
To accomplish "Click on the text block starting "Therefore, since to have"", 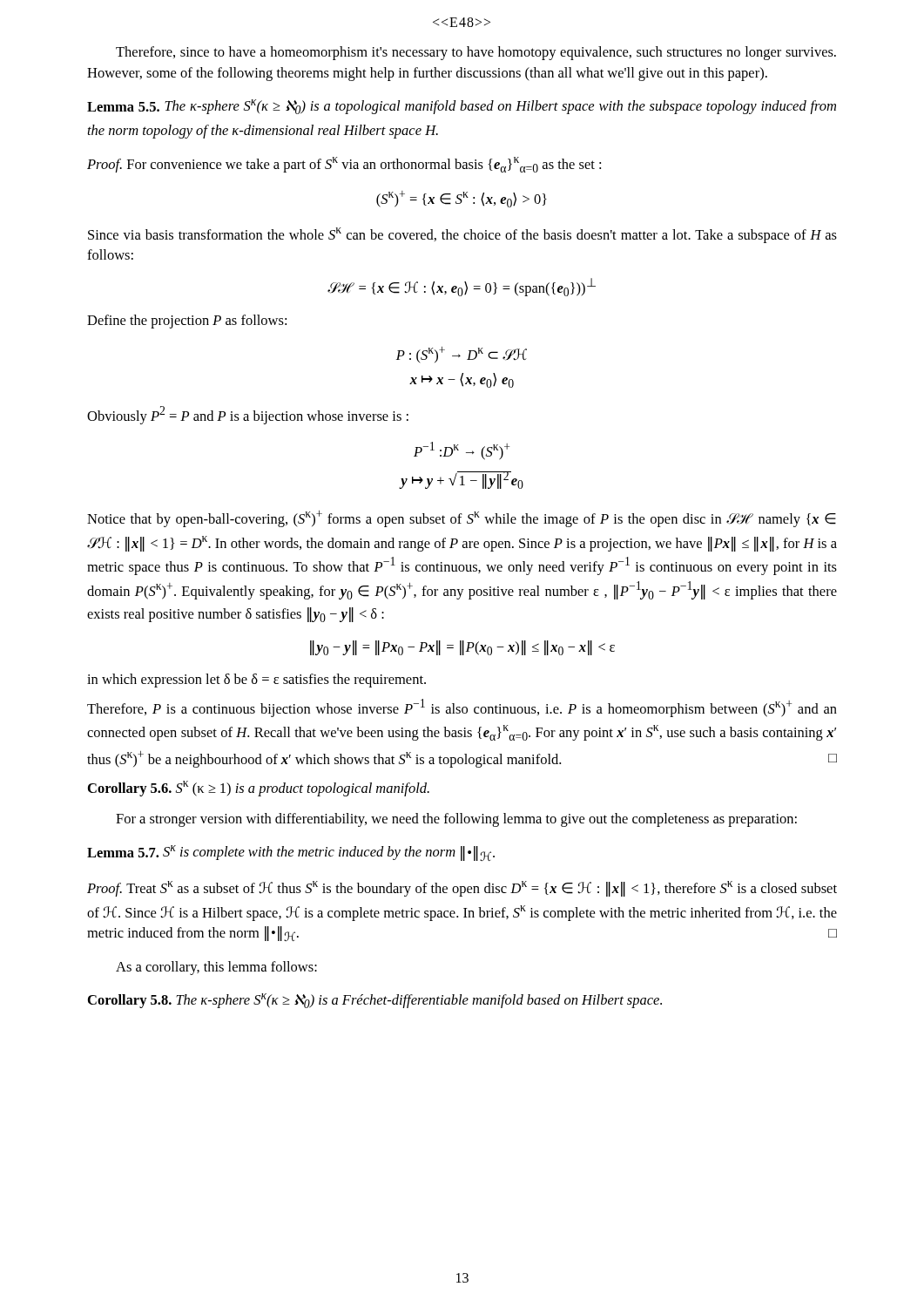I will [x=462, y=62].
